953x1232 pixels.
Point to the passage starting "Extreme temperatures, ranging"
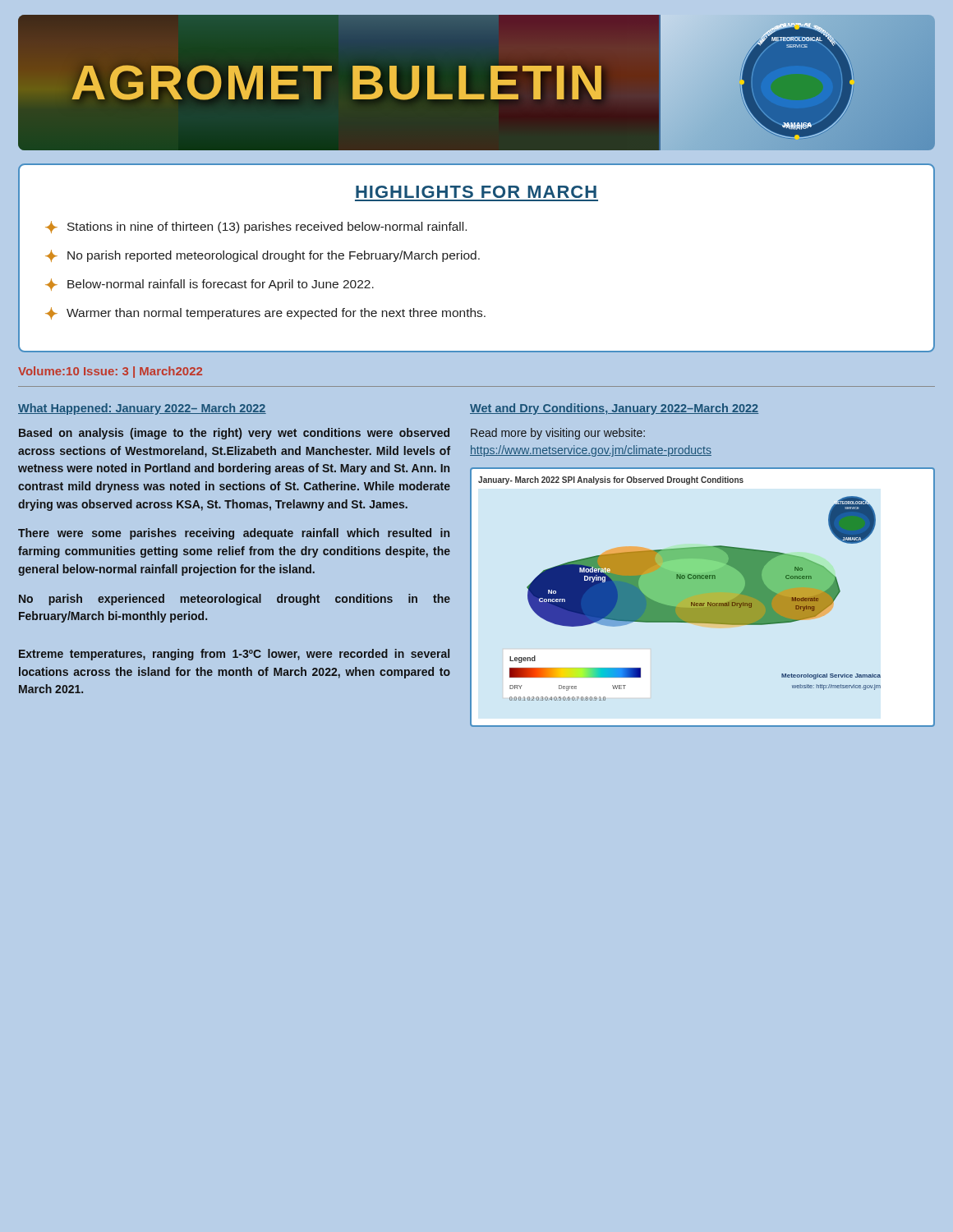click(234, 672)
